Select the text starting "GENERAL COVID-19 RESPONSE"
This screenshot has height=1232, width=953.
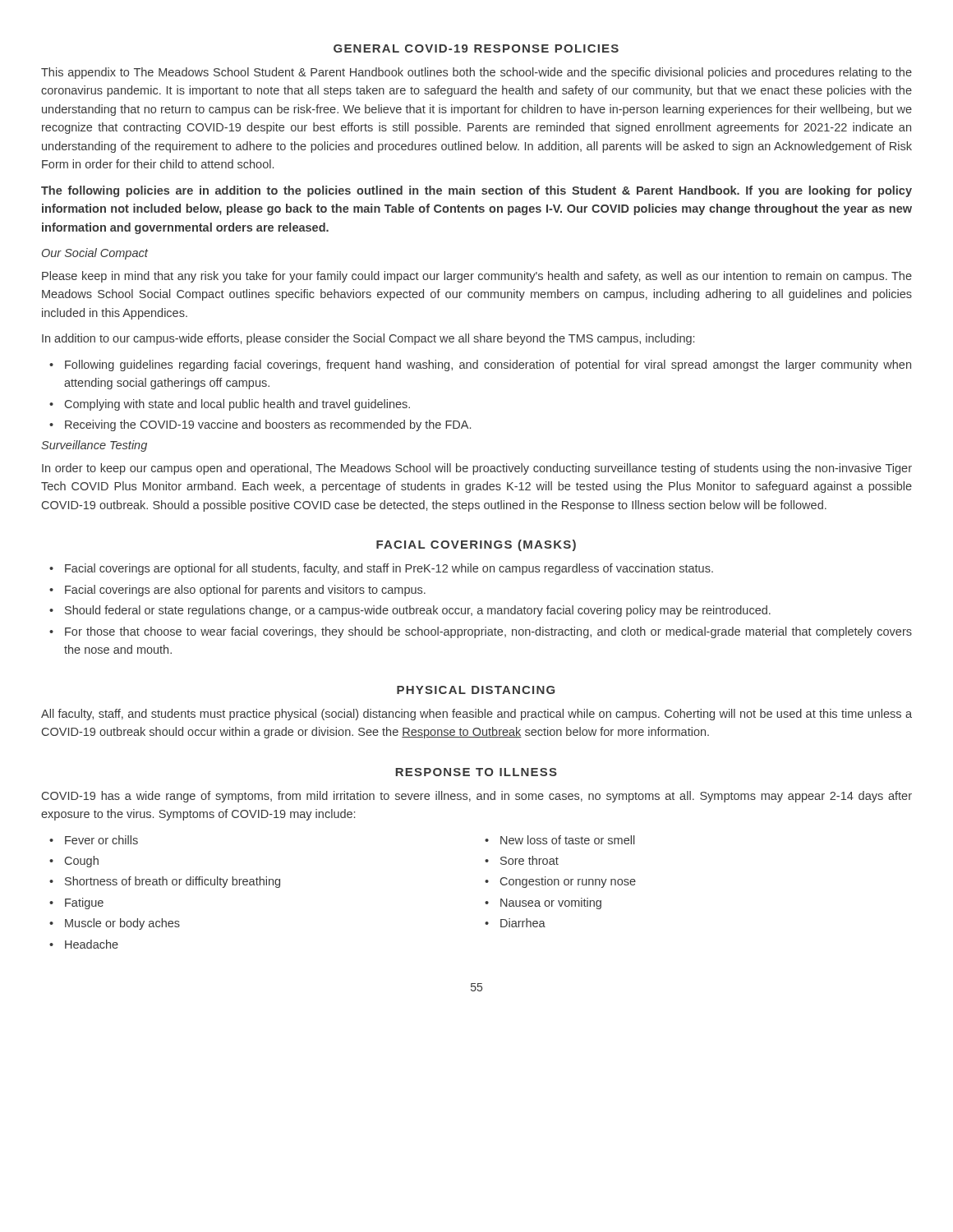476,48
